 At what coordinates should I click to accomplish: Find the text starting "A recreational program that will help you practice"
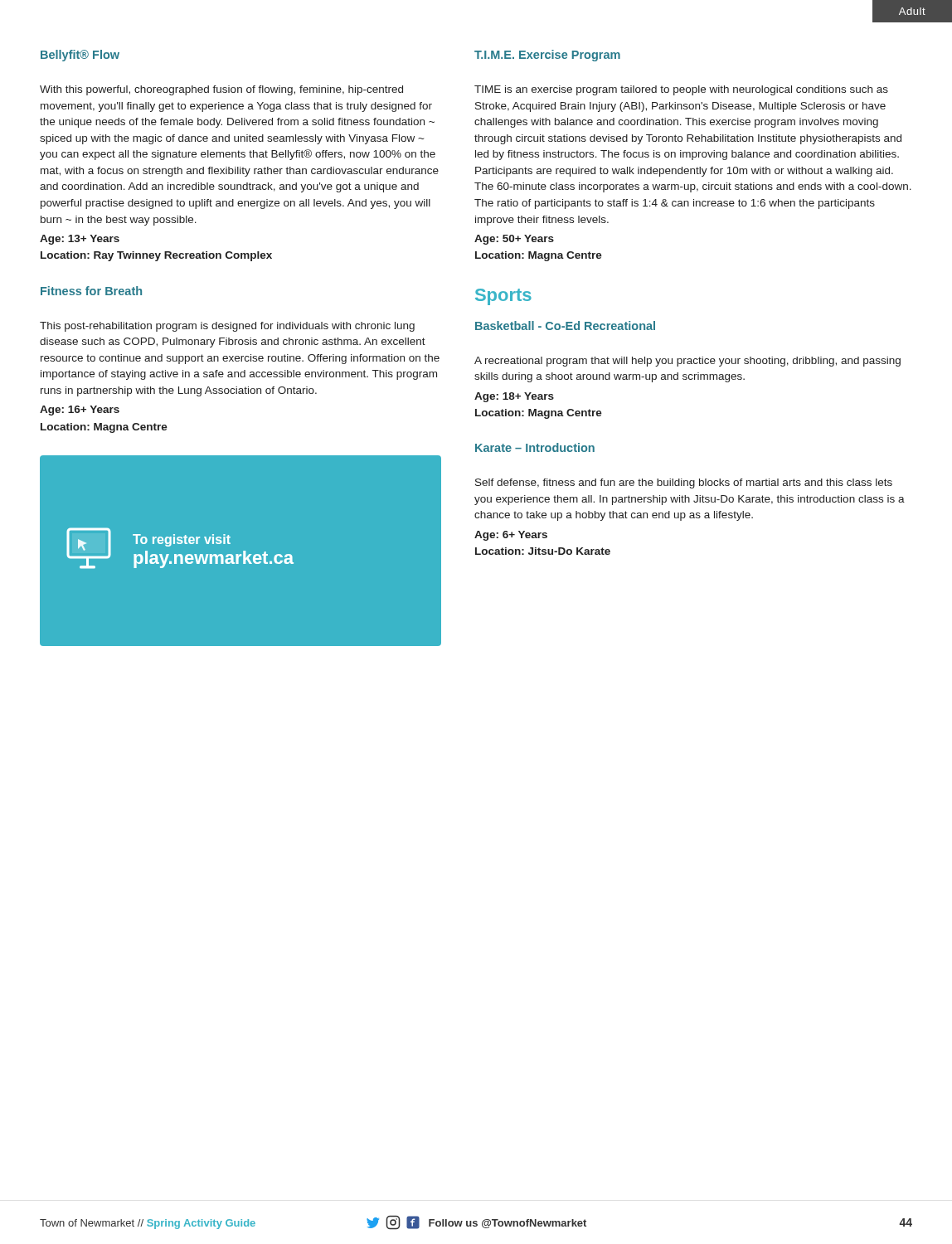pos(693,387)
